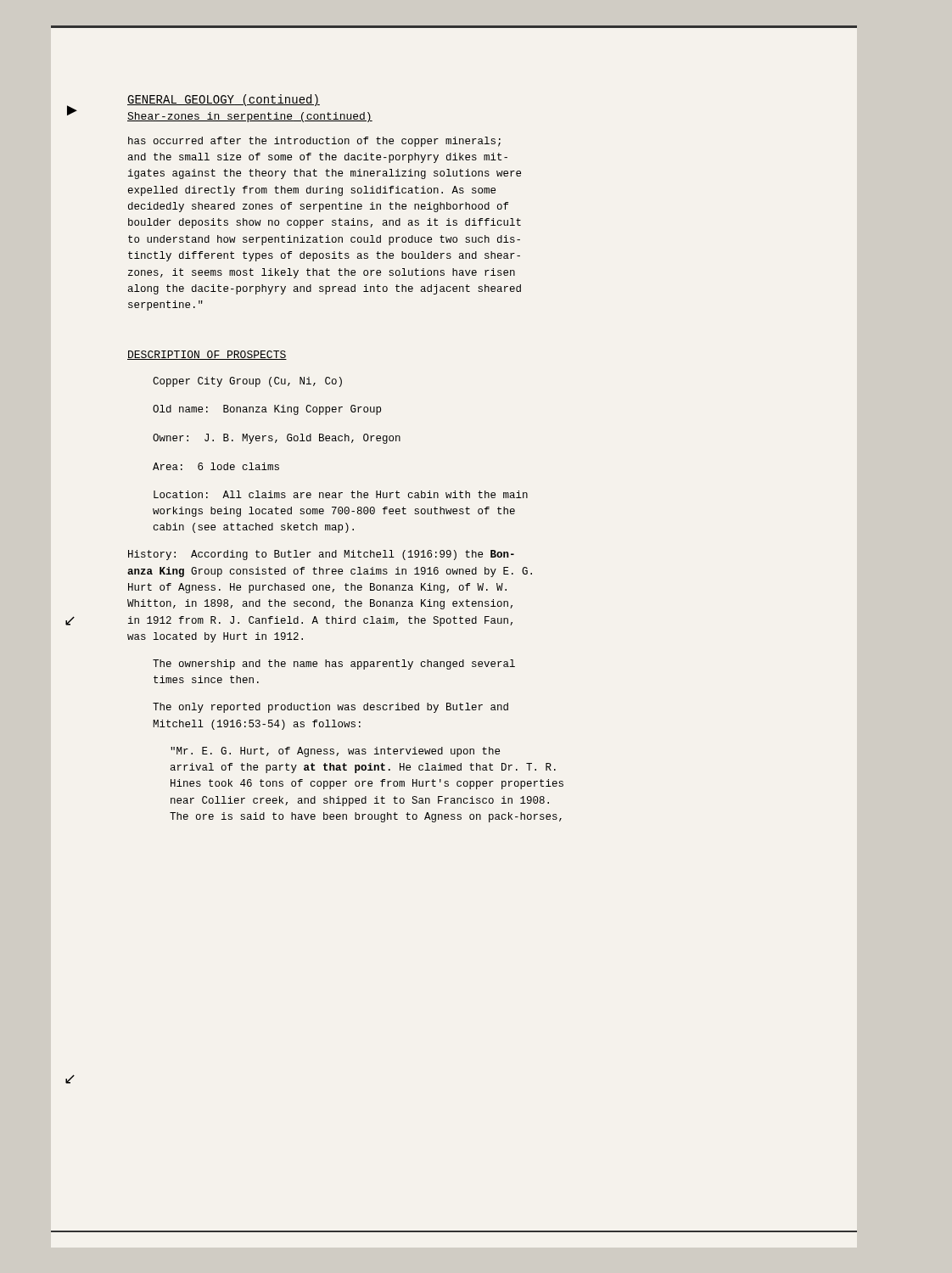This screenshot has height=1273, width=952.
Task: Click on the text containing "Area: 6 lode claims"
Action: (x=216, y=466)
